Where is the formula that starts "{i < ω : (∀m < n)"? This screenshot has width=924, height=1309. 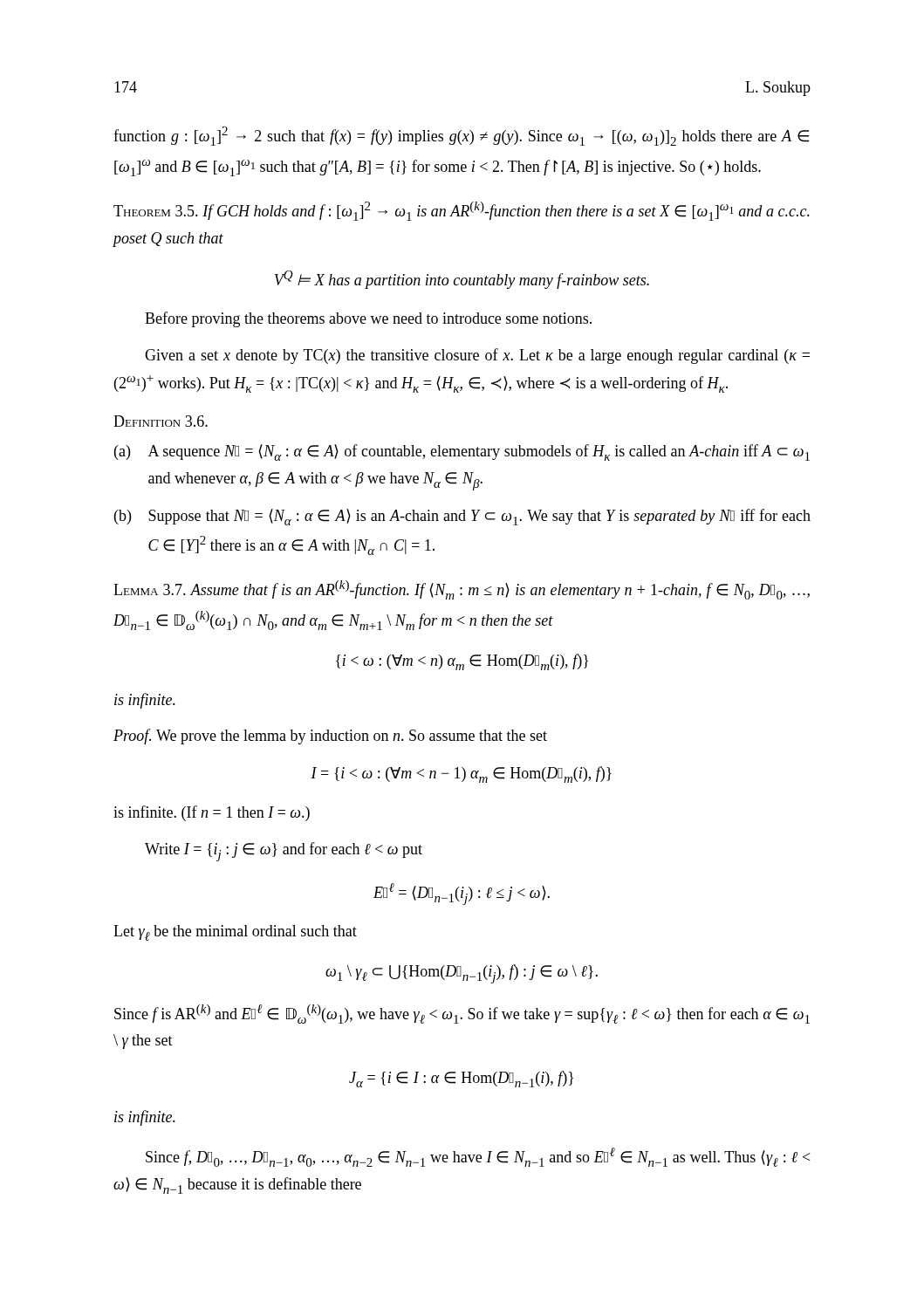pyautogui.click(x=462, y=662)
